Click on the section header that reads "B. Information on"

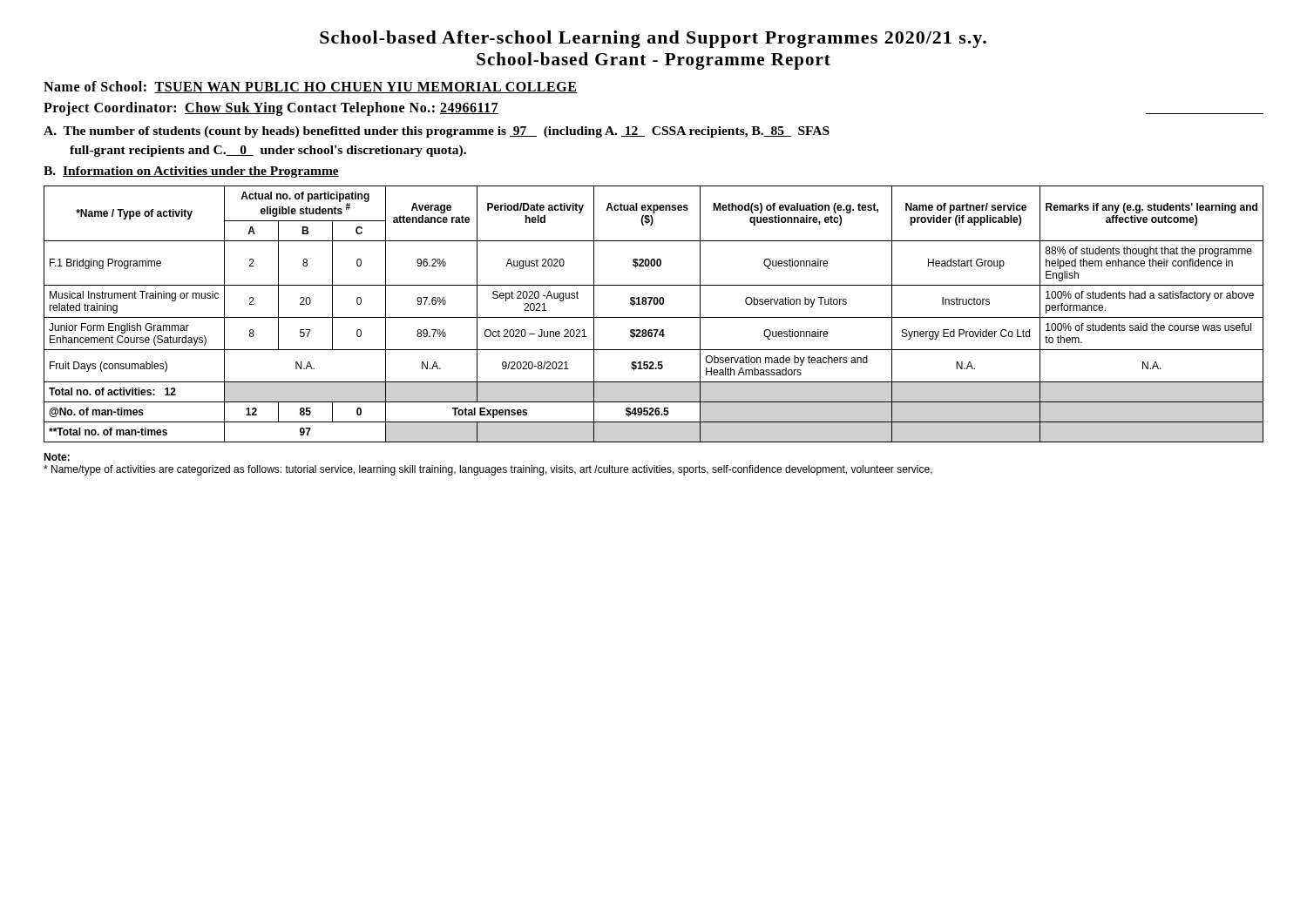coord(191,170)
